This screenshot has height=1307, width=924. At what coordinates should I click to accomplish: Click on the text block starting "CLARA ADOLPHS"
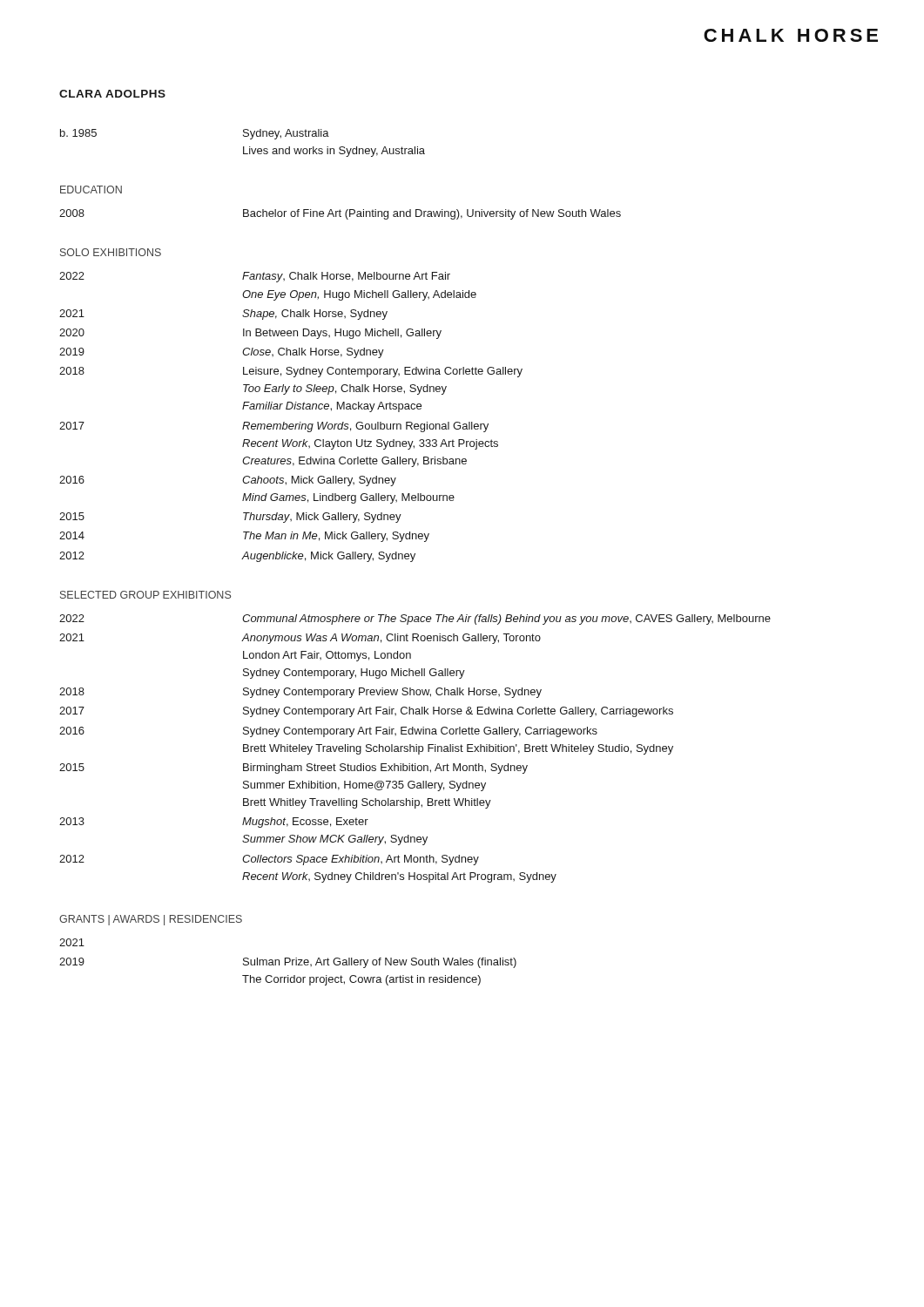pos(113,94)
